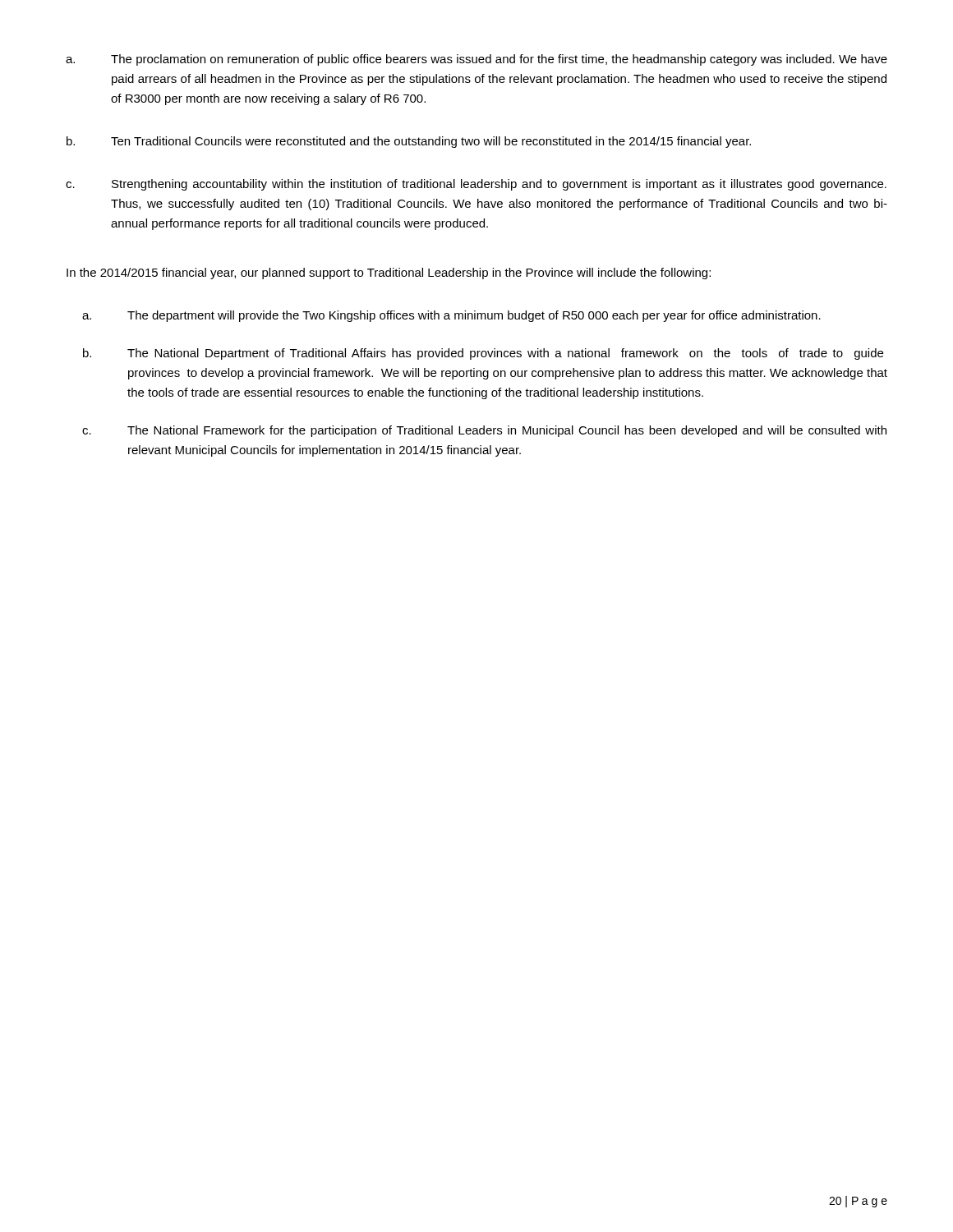Click on the list item with the text "c. The National Framework for the"
The width and height of the screenshot is (953, 1232).
[x=476, y=440]
